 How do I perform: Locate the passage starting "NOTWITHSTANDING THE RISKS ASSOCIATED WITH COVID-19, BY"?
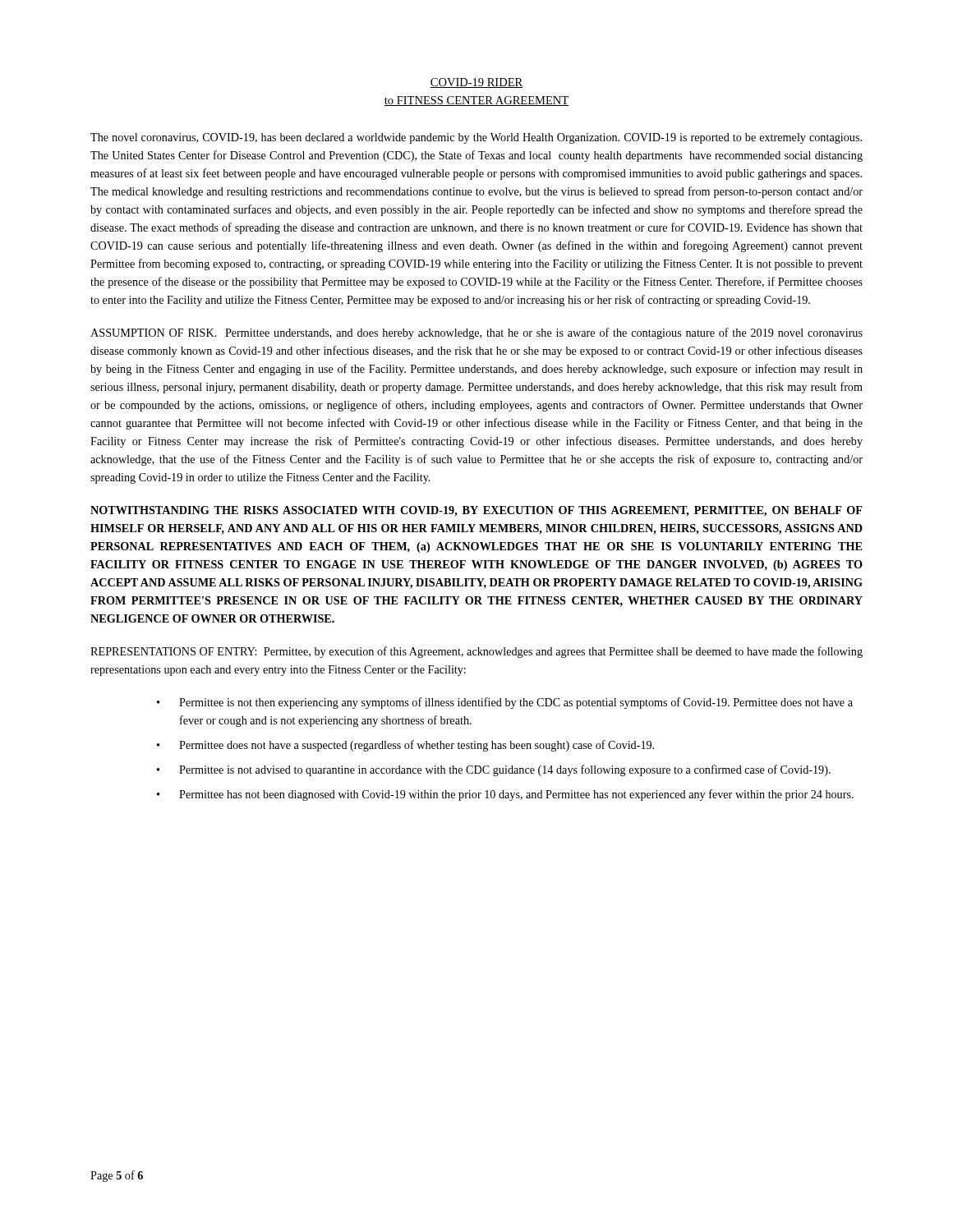[x=476, y=564]
